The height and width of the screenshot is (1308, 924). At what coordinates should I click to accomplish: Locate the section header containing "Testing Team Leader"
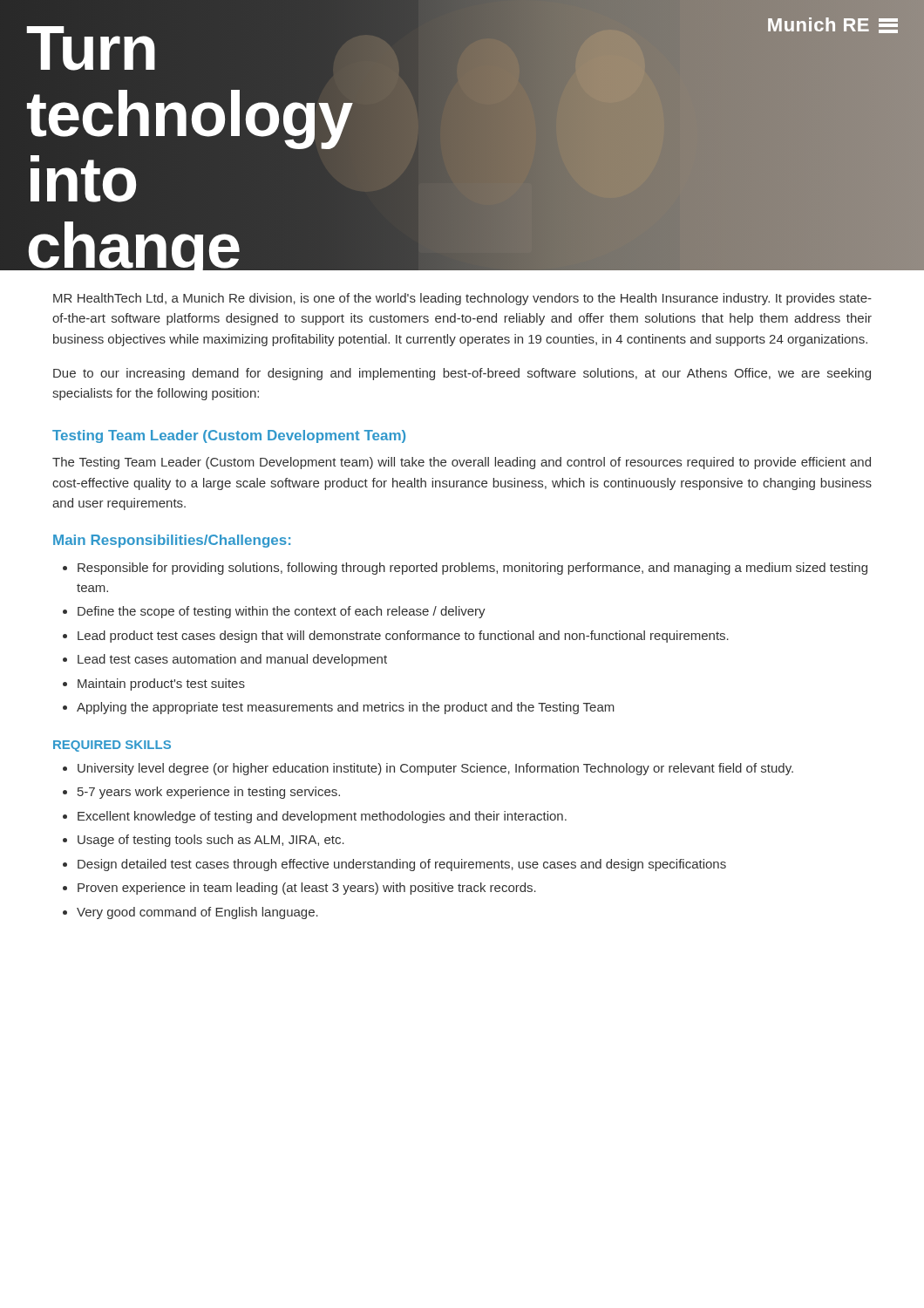229,436
